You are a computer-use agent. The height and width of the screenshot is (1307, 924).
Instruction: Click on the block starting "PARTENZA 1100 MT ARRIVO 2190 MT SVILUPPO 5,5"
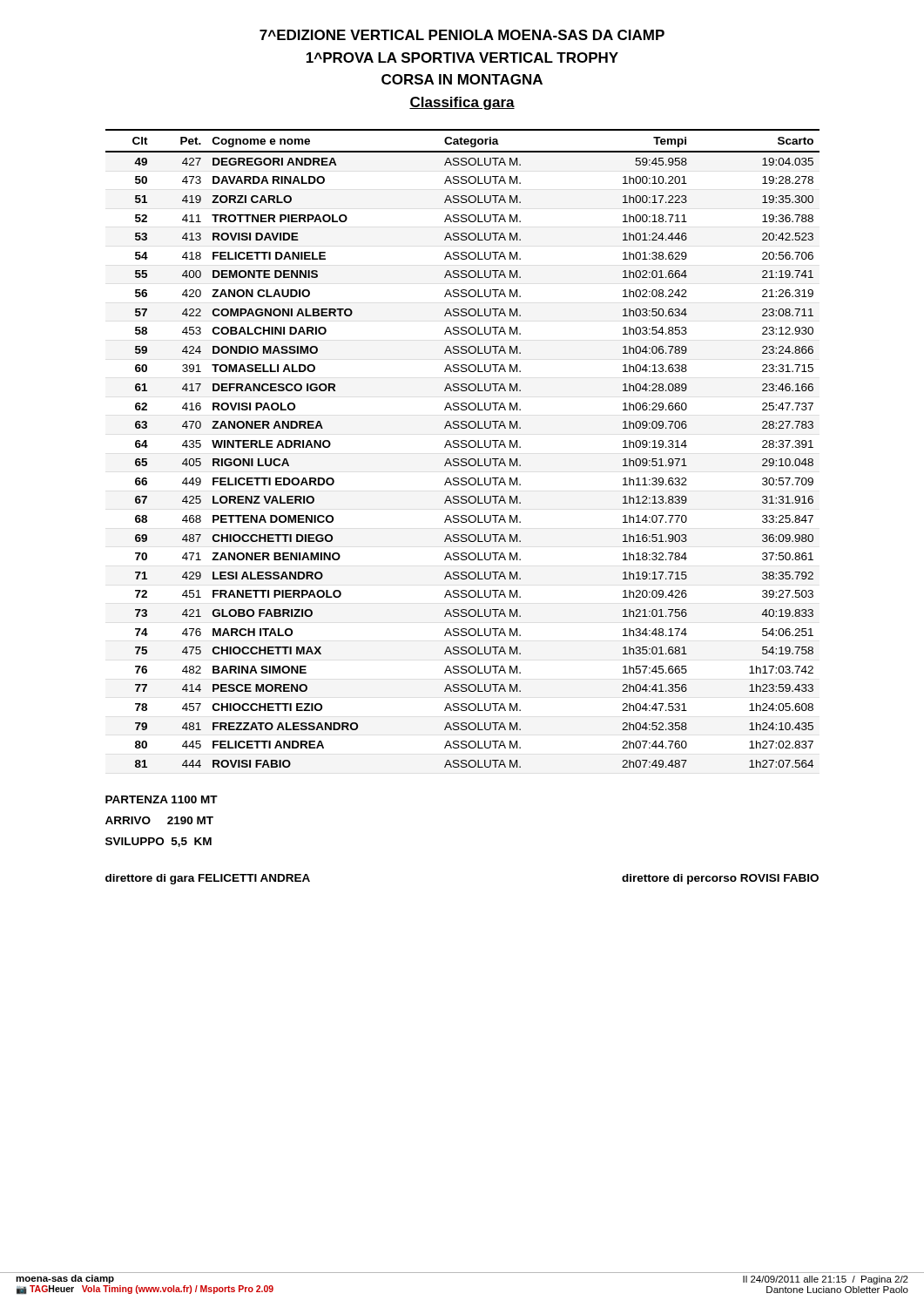[x=162, y=799]
